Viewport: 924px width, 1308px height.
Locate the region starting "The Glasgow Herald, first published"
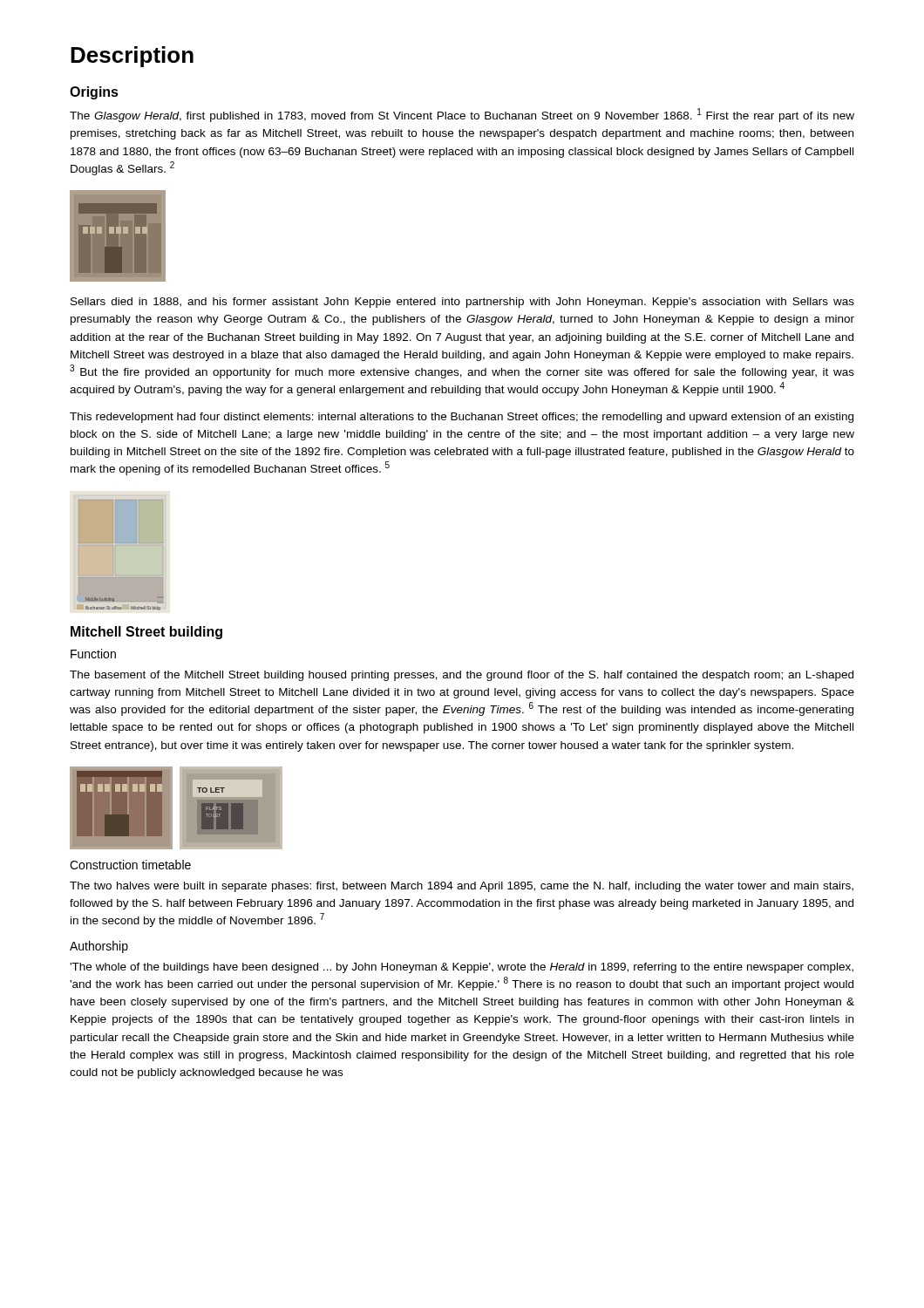pyautogui.click(x=462, y=143)
